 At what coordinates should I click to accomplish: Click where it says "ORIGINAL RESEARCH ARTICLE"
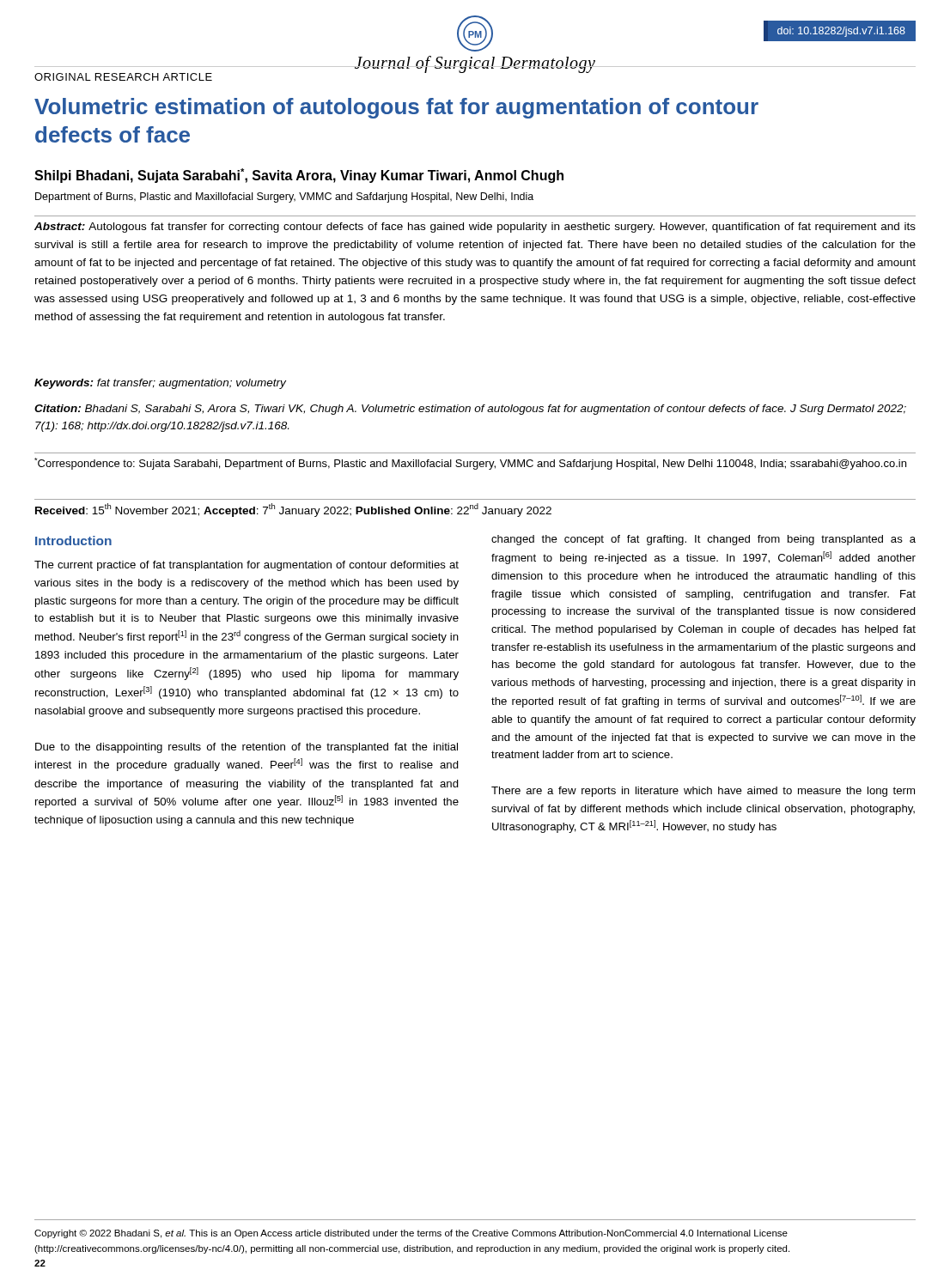pos(124,77)
